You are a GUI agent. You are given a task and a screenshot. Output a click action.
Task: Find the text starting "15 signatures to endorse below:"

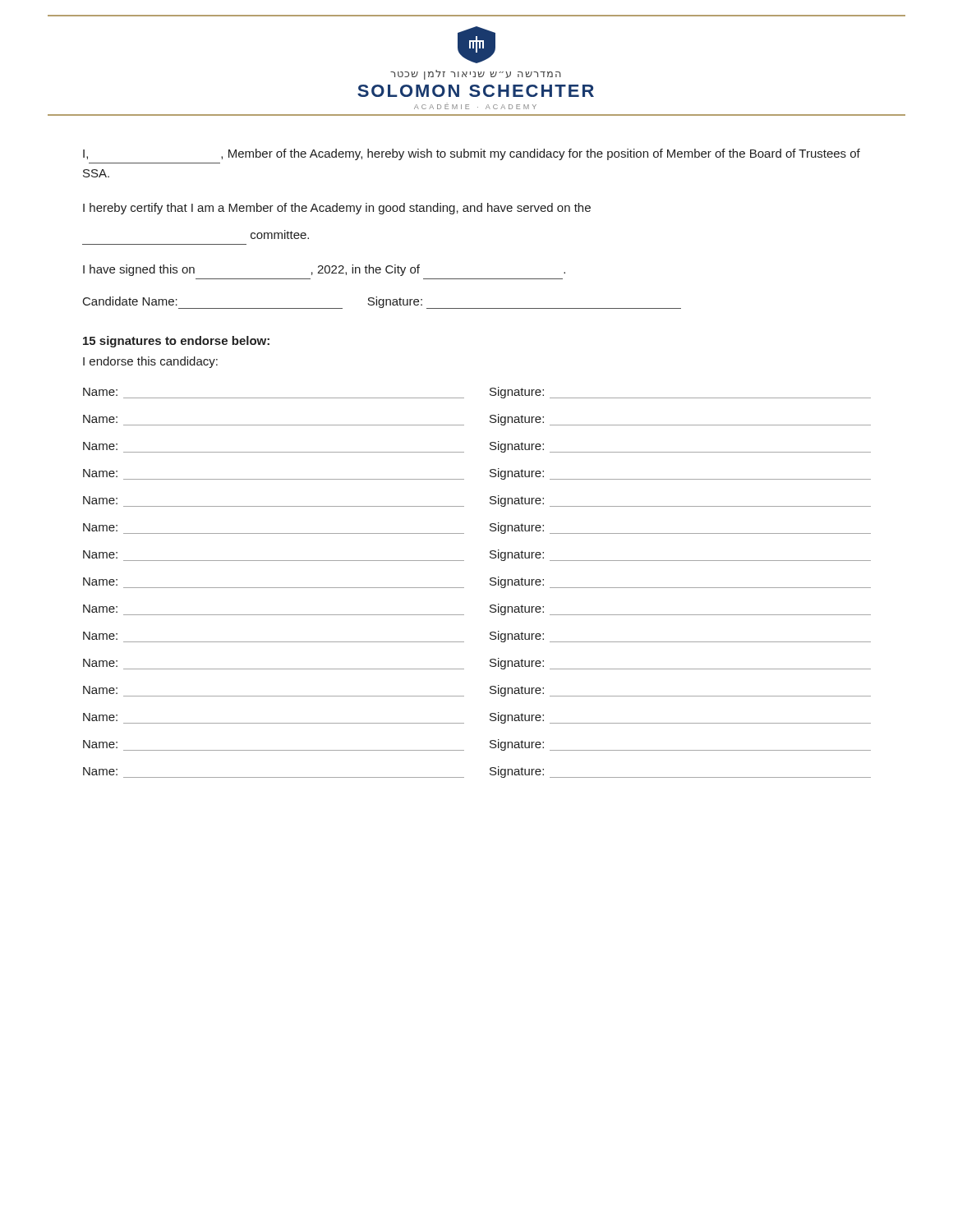176,341
